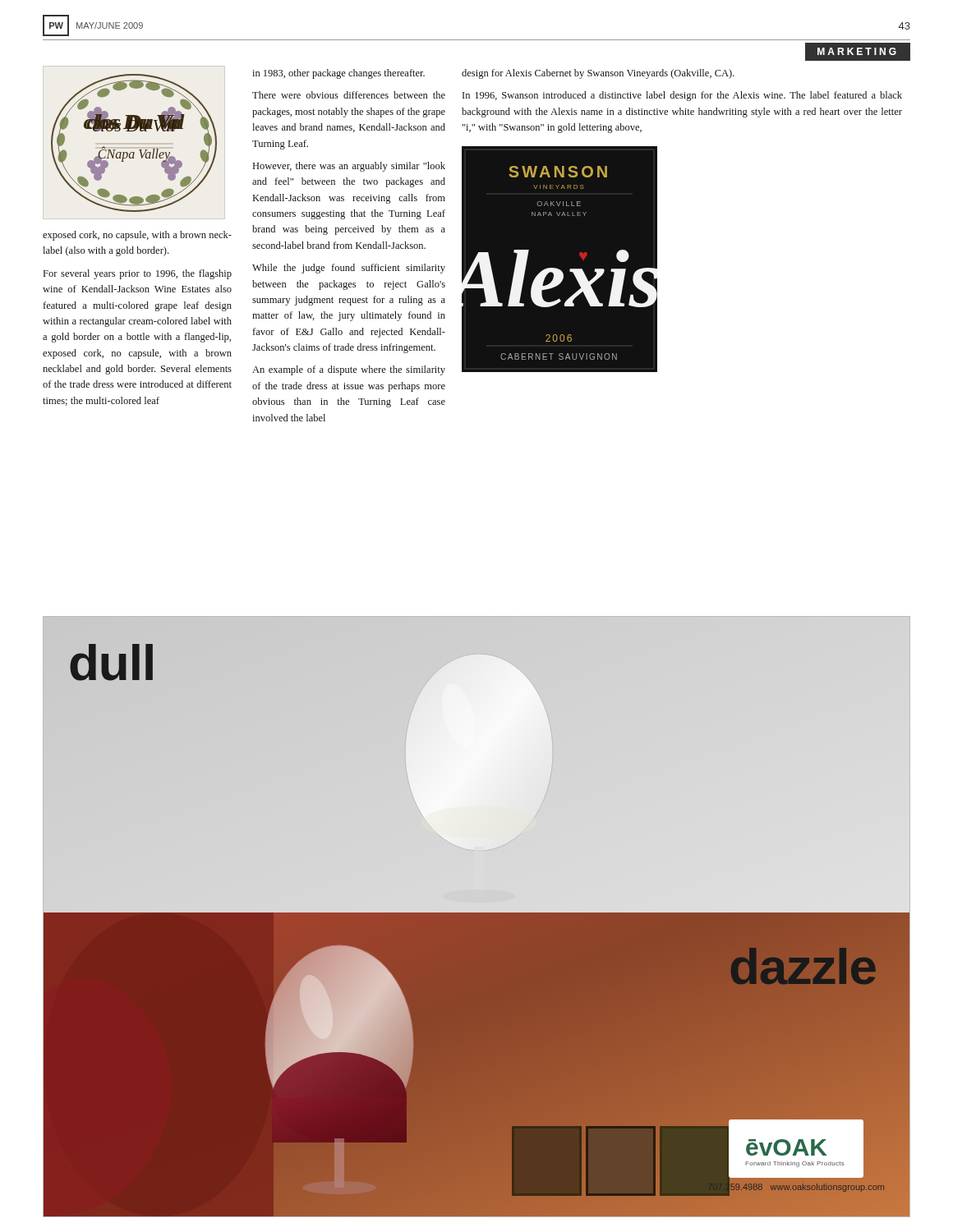The height and width of the screenshot is (1232, 953).
Task: Locate the block of text that opens with "design for Alexis"
Action: pyautogui.click(x=598, y=73)
